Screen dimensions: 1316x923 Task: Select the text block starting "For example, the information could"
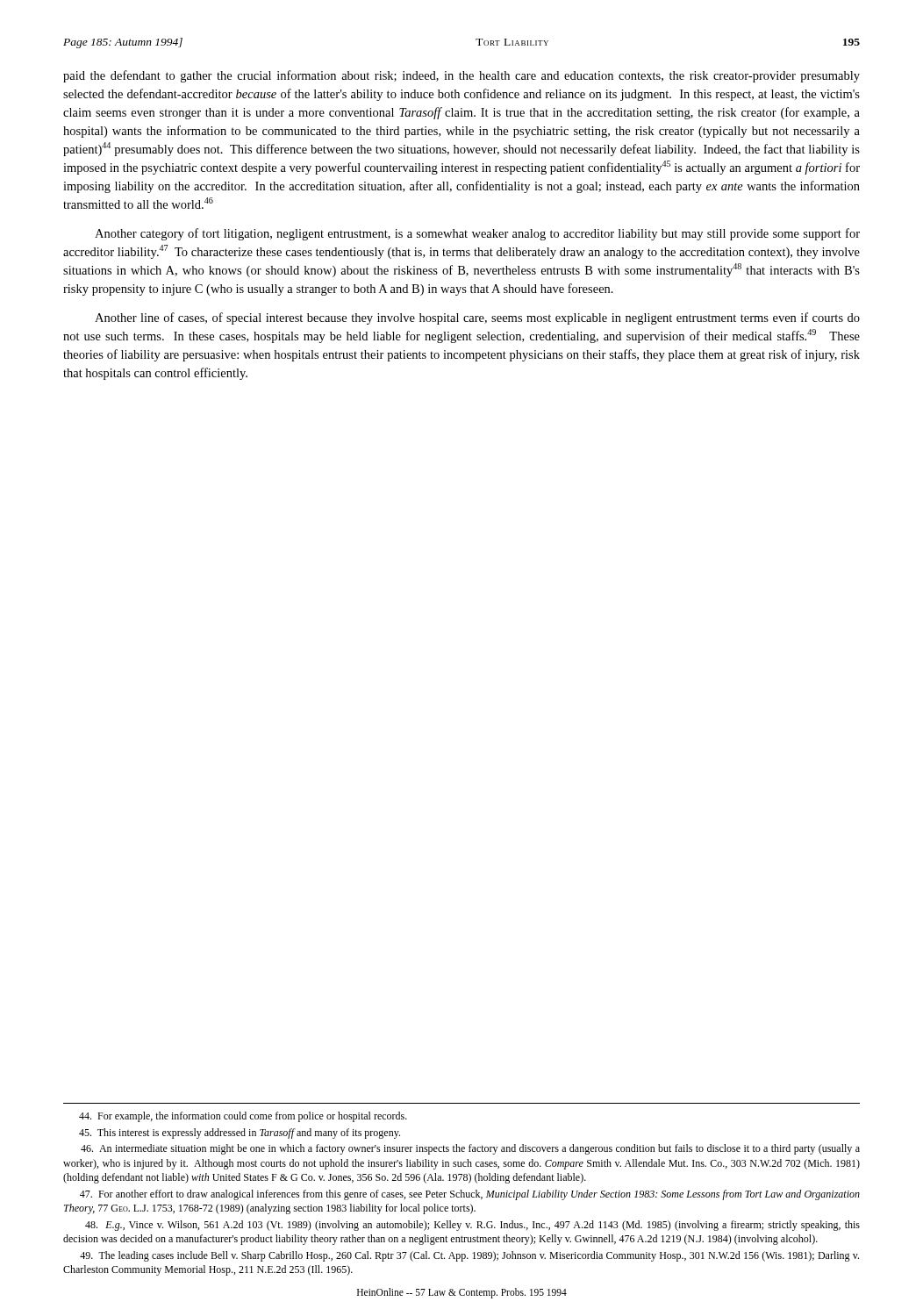point(243,1117)
